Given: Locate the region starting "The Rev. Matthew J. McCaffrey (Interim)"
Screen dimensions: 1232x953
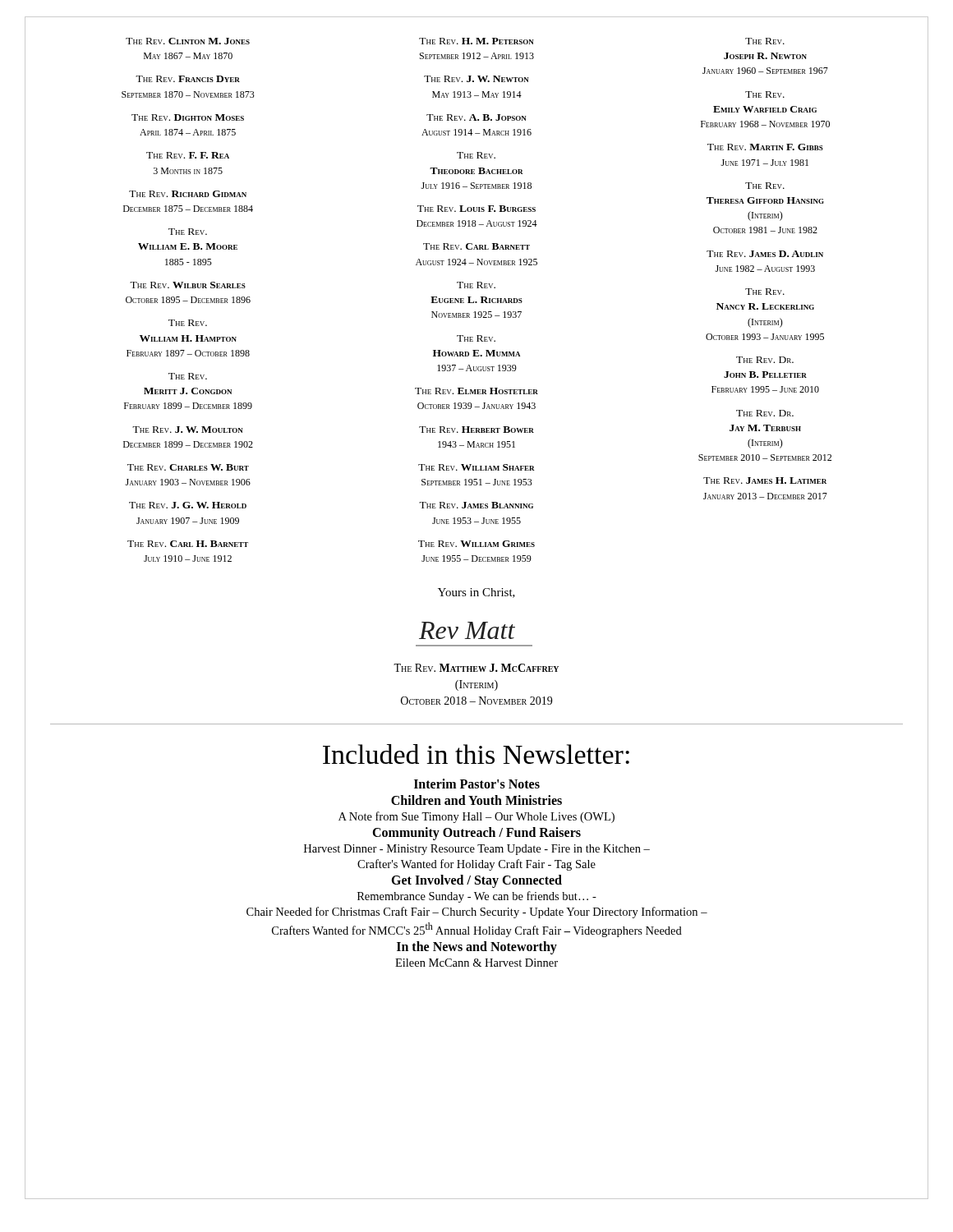Looking at the screenshot, I should 476,685.
